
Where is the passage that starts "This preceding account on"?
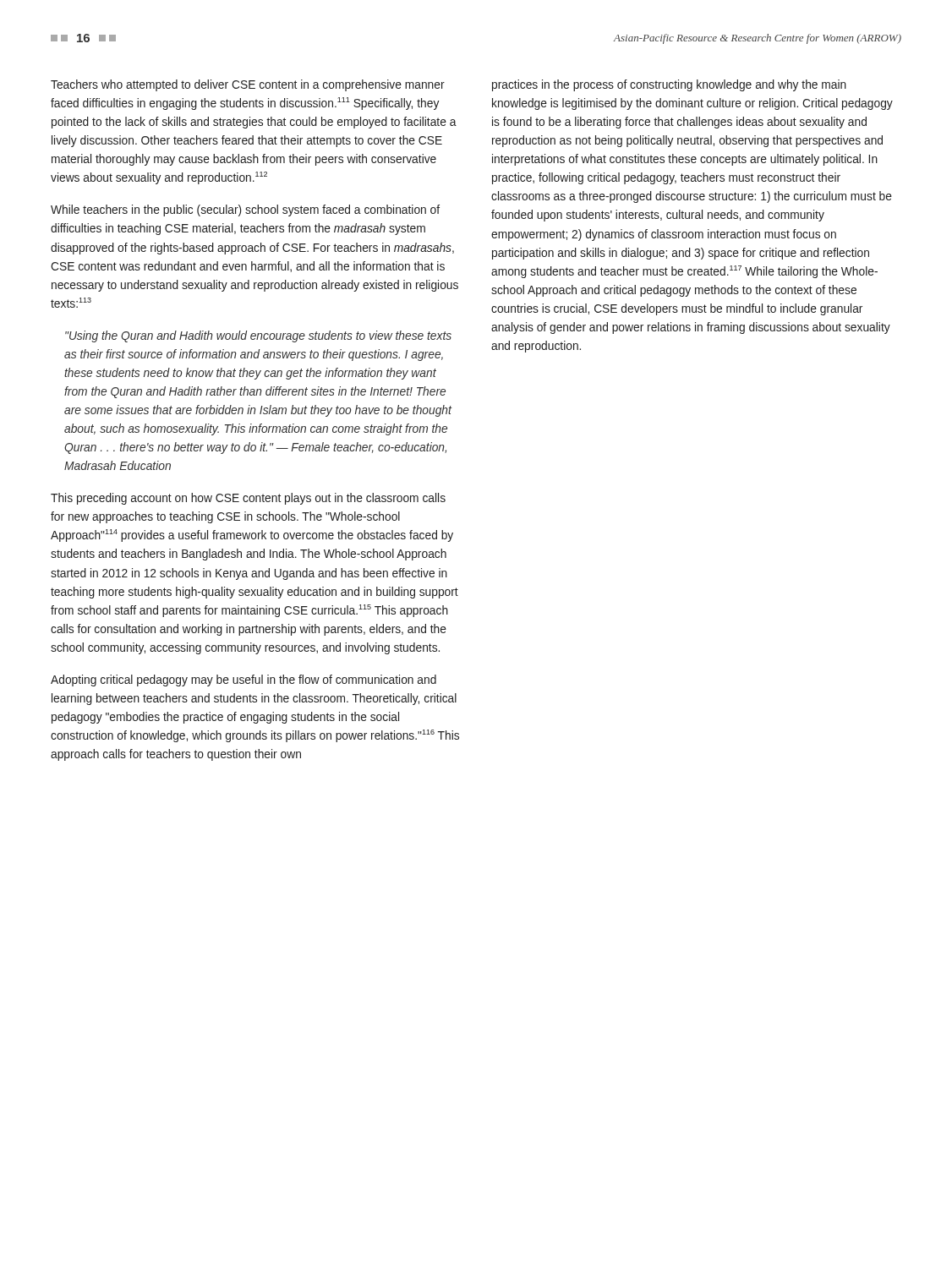coord(256,574)
